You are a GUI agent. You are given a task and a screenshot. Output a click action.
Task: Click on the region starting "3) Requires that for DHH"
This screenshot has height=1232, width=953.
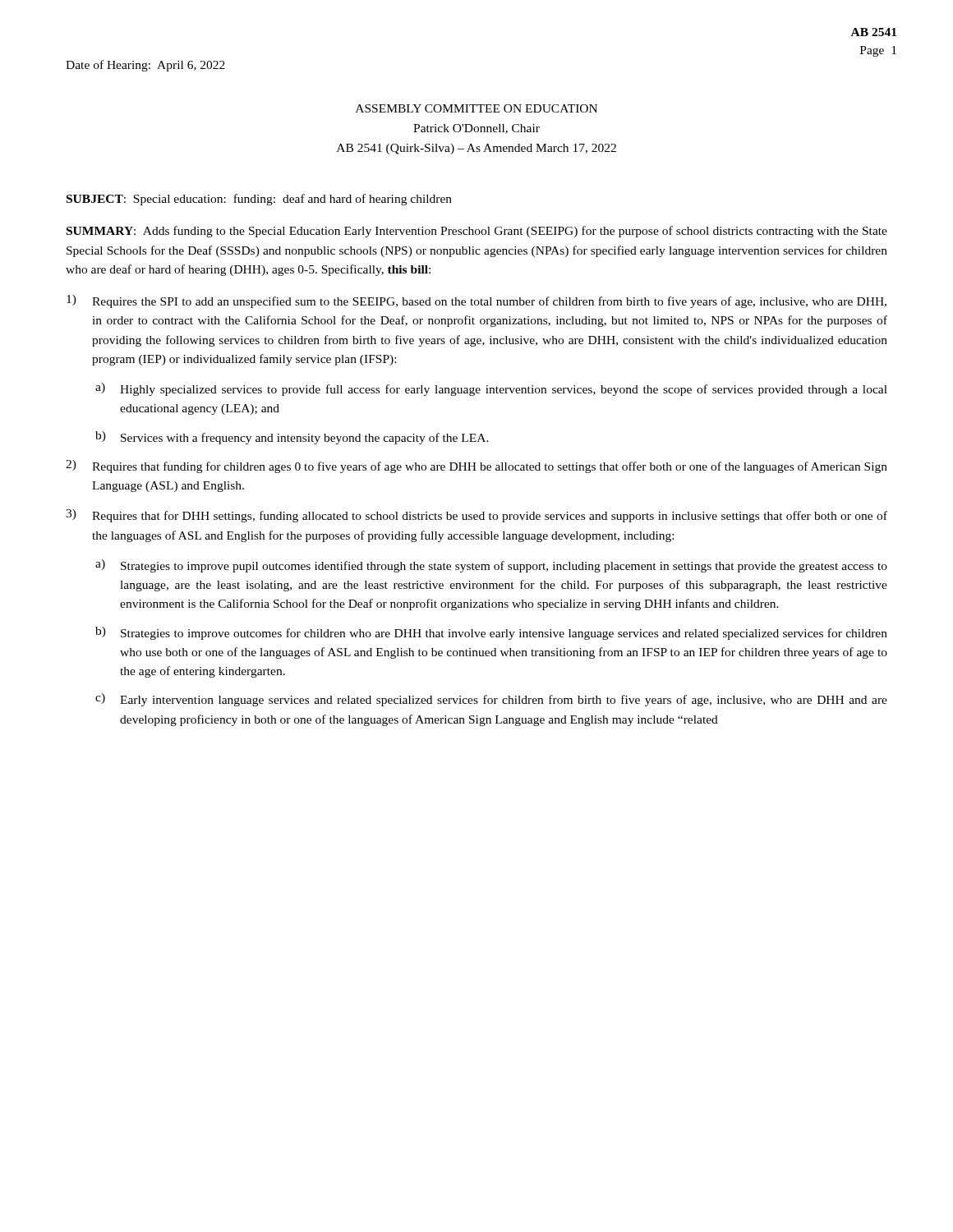[476, 525]
